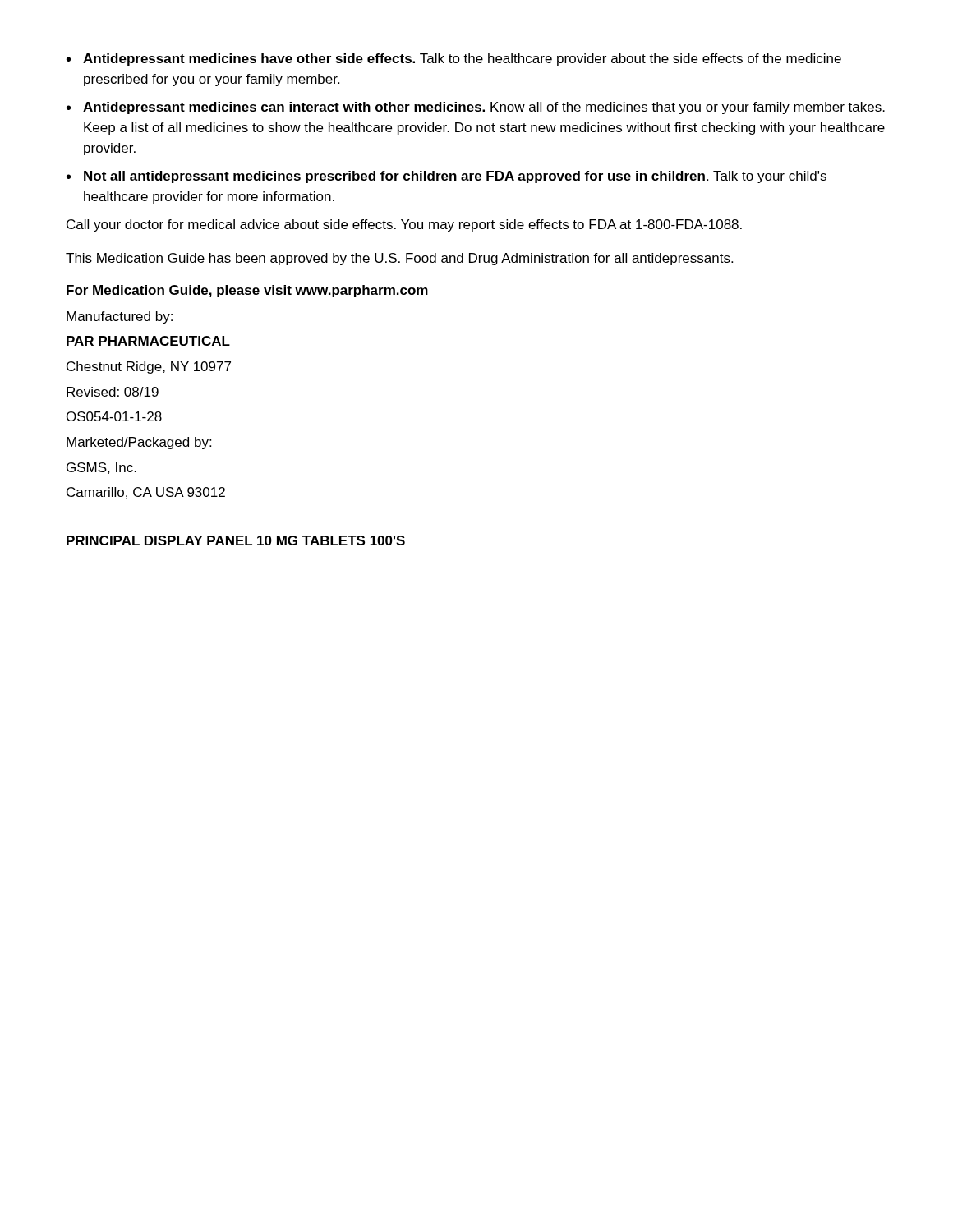The image size is (953, 1232).
Task: Point to the text starting "This Medication Guide has been approved"
Action: tap(400, 258)
